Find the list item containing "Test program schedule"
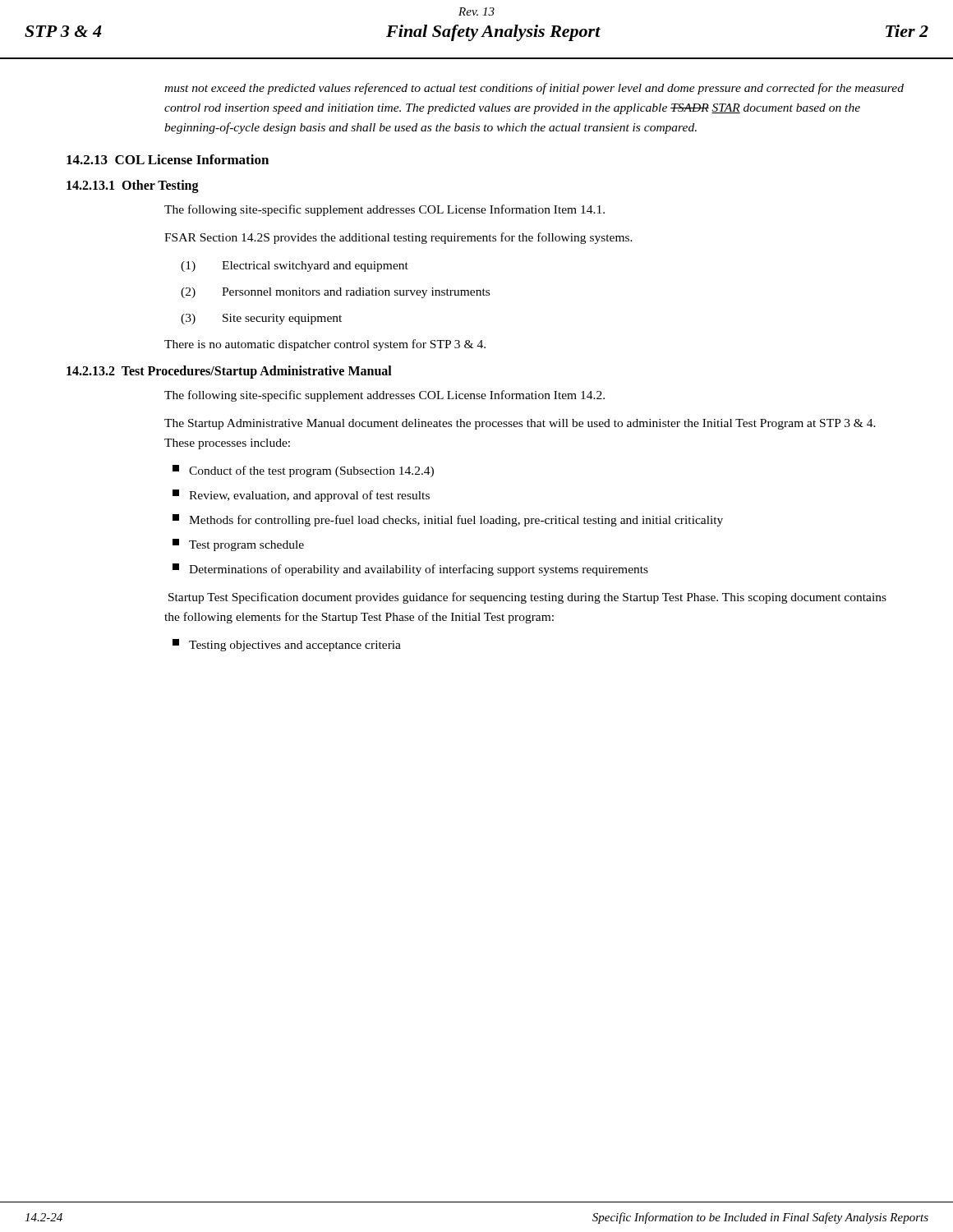Viewport: 953px width, 1232px height. click(x=238, y=545)
